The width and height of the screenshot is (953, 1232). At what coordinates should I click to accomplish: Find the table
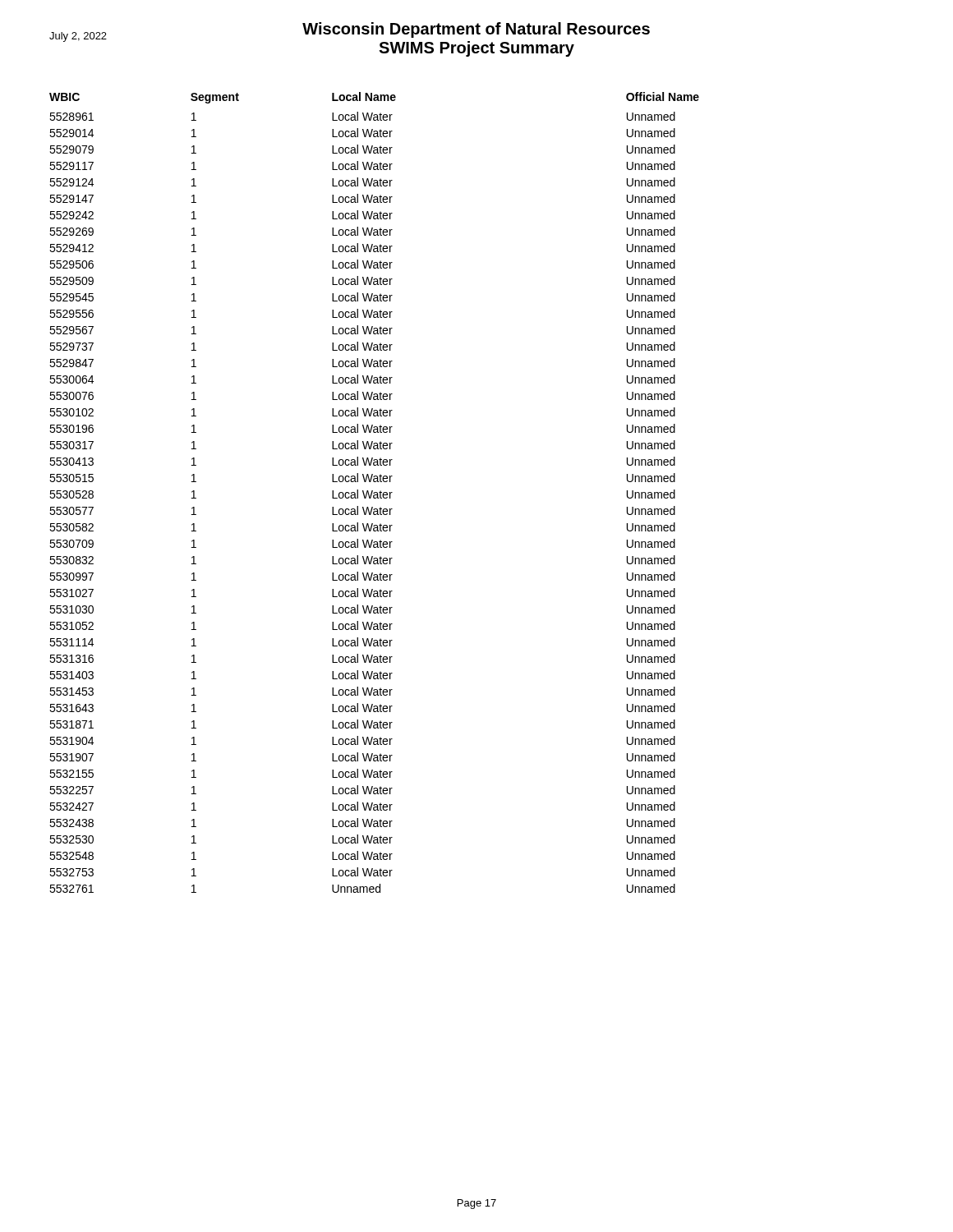[485, 493]
